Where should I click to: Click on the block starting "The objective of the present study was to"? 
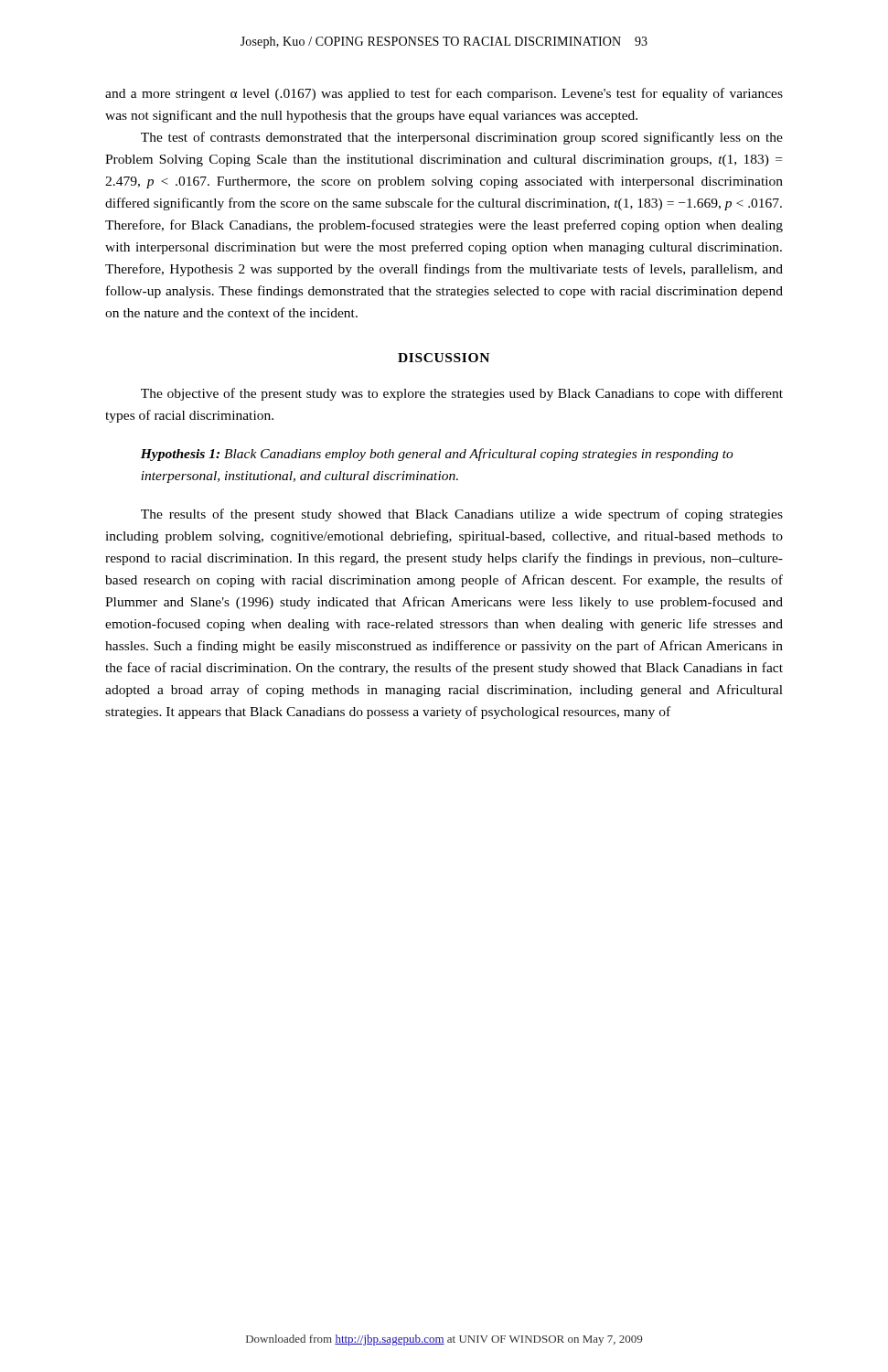[444, 404]
